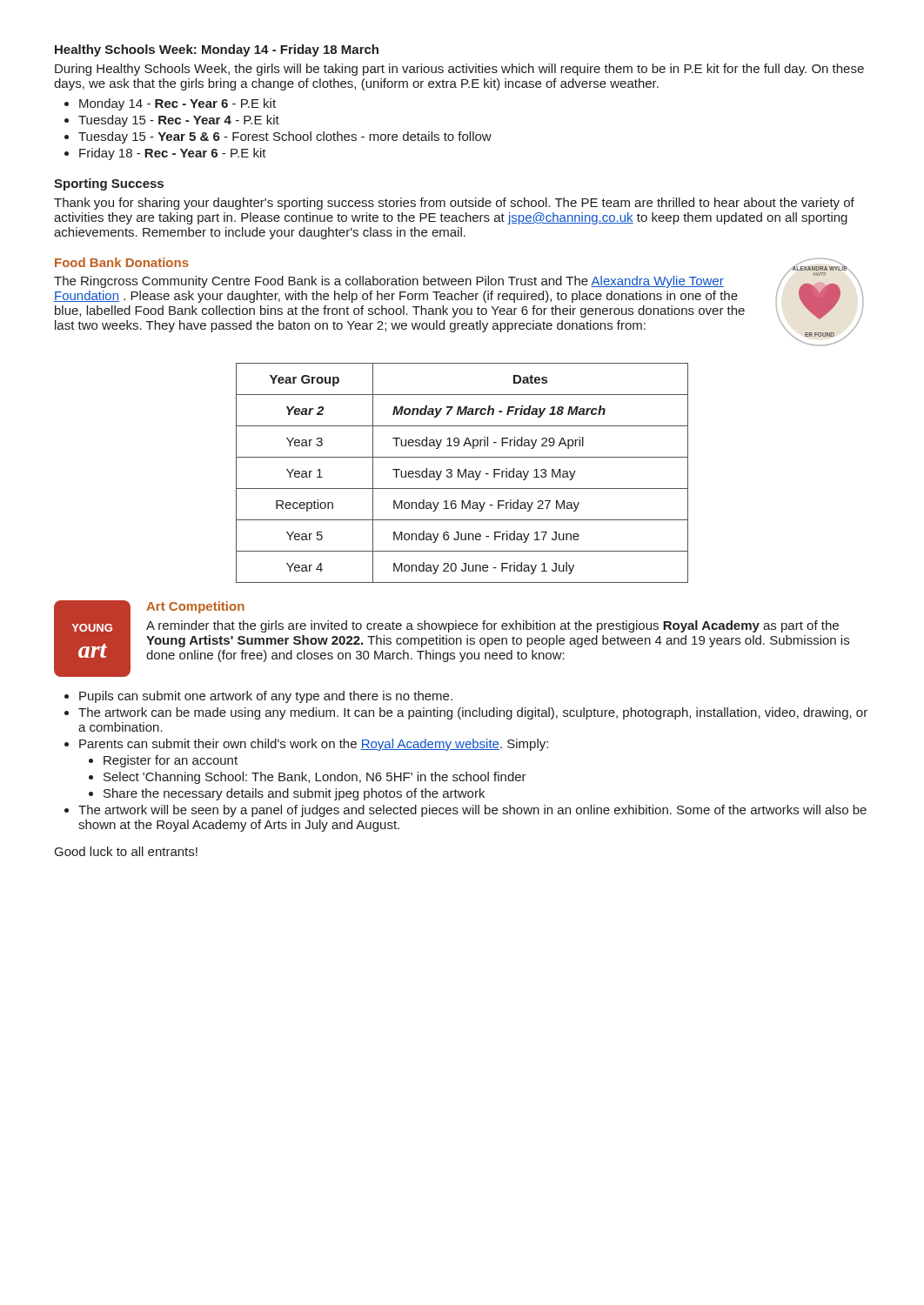This screenshot has width=924, height=1305.
Task: Find the list item containing "Monday 14 -"
Action: 462,128
